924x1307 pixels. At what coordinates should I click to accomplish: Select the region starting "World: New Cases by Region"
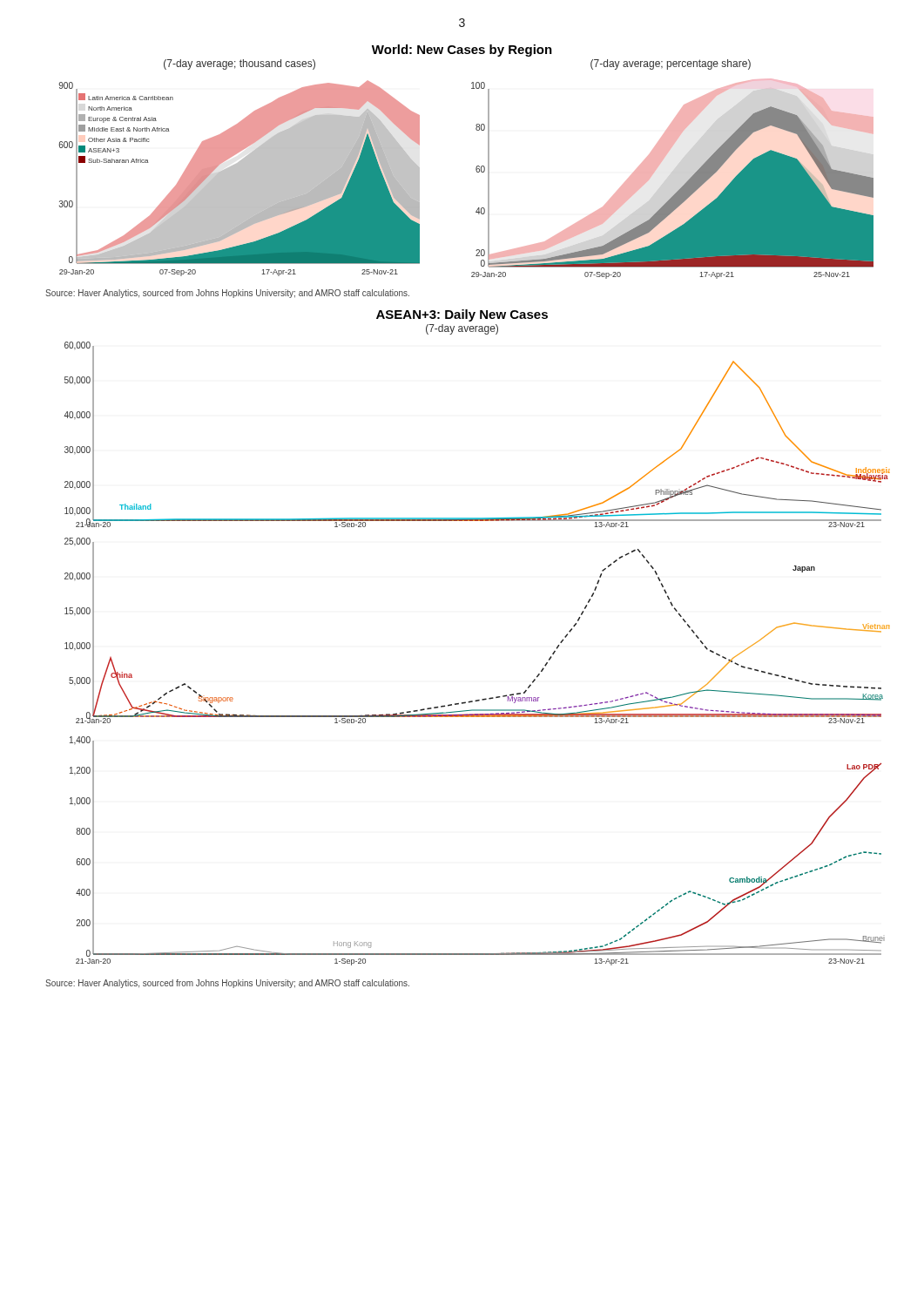tap(462, 49)
